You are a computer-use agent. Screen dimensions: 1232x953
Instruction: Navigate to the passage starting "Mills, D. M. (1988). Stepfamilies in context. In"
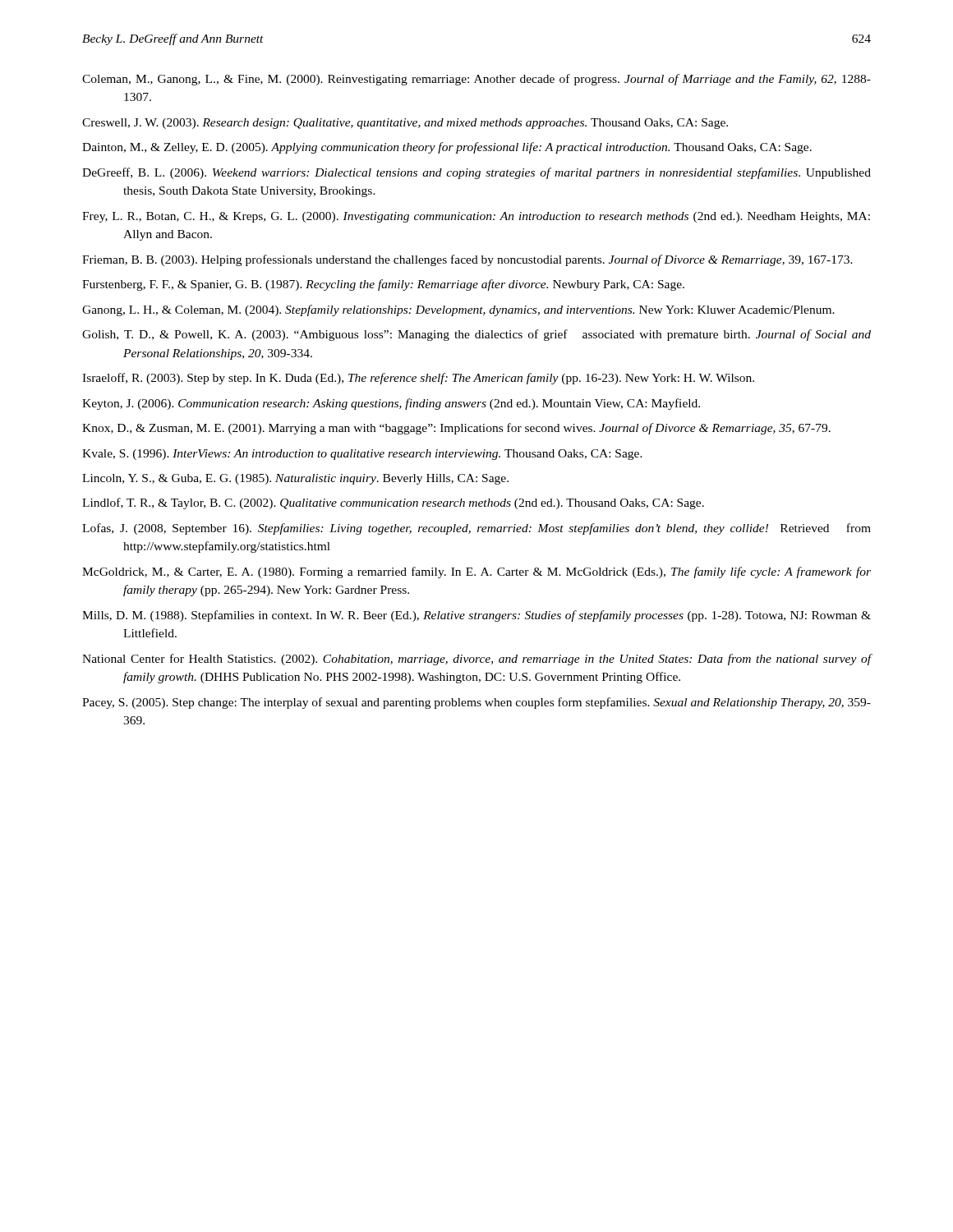(476, 624)
